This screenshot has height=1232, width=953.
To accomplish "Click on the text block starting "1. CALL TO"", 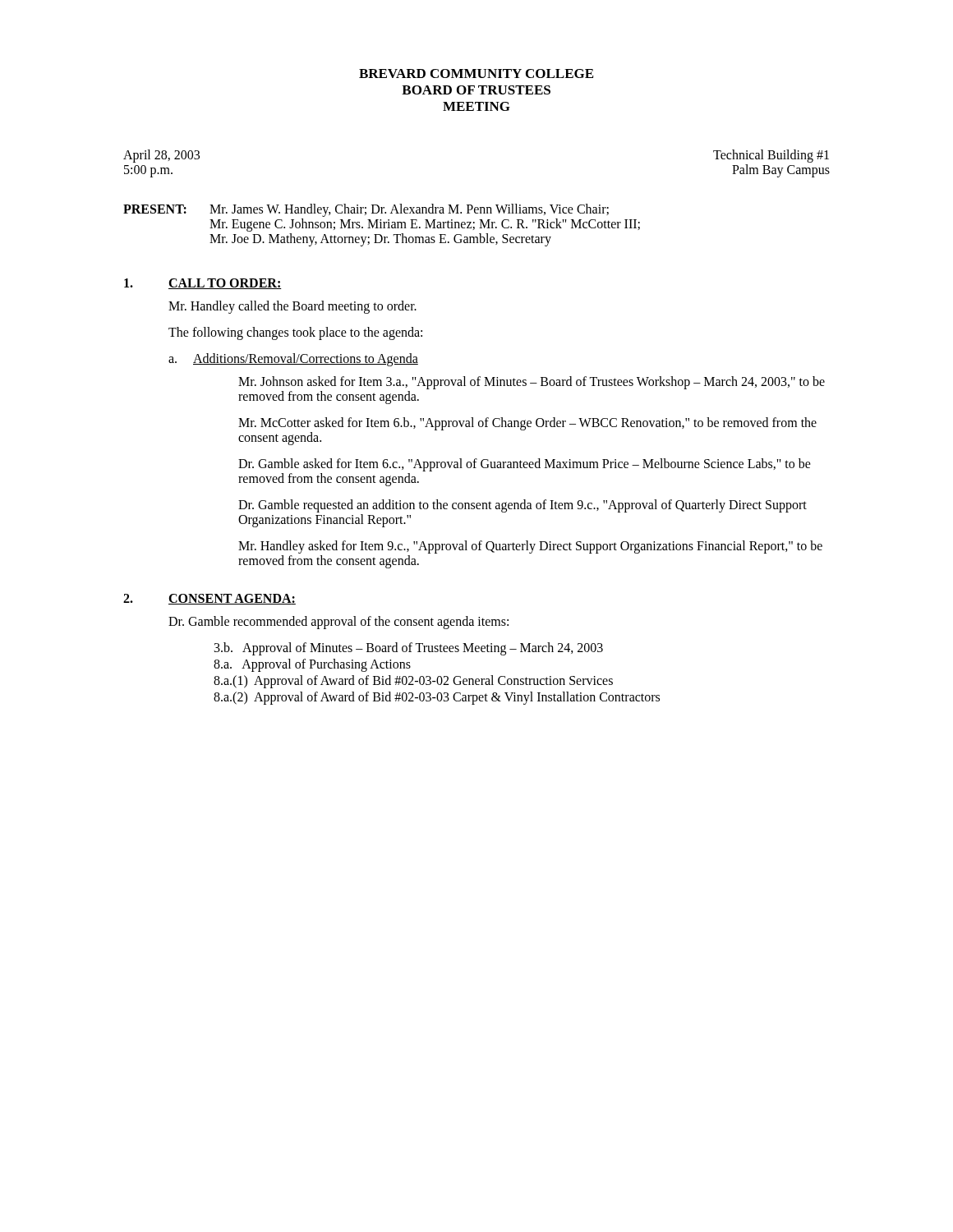I will tap(202, 283).
